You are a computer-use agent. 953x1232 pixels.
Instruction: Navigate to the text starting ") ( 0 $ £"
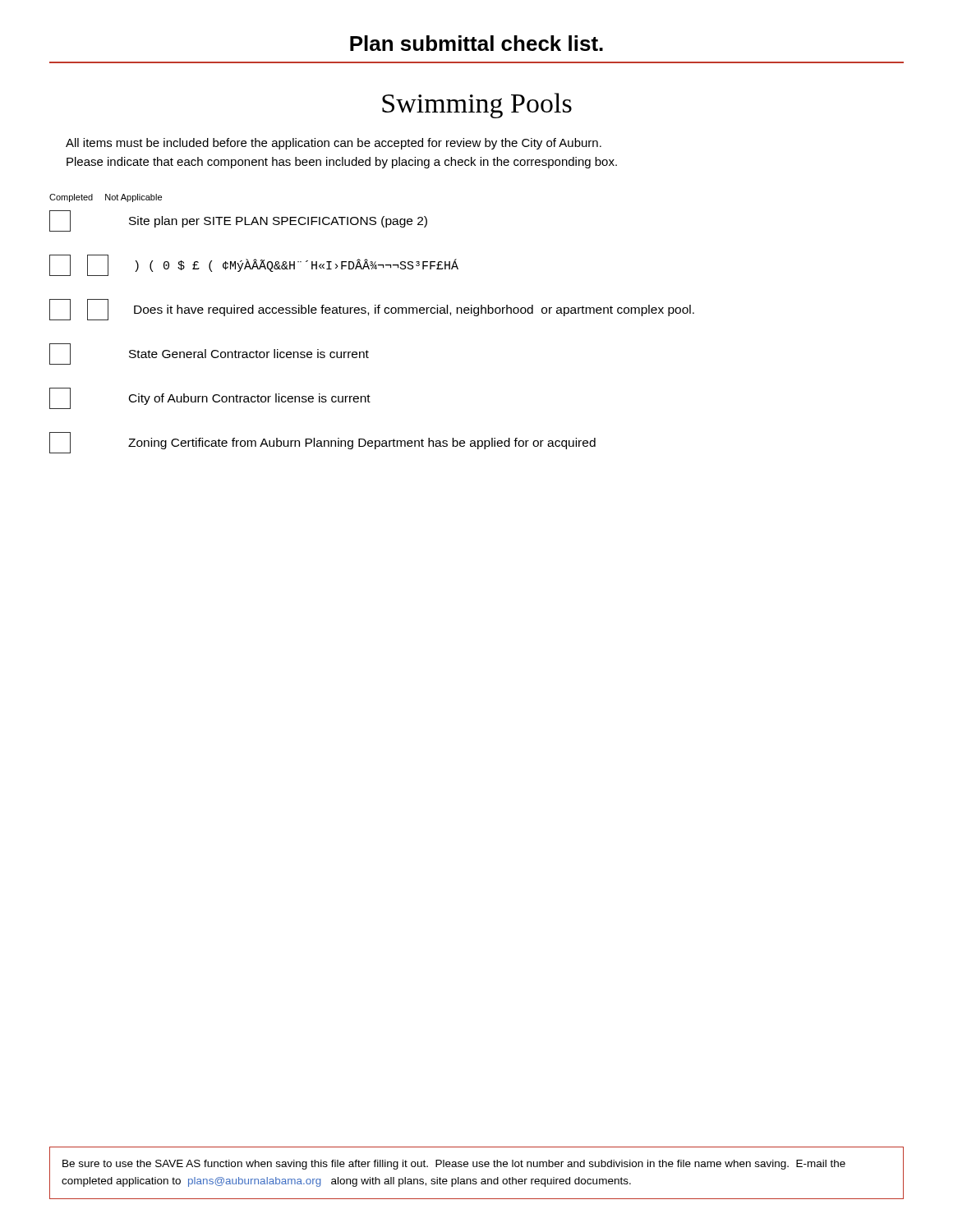[x=254, y=265]
